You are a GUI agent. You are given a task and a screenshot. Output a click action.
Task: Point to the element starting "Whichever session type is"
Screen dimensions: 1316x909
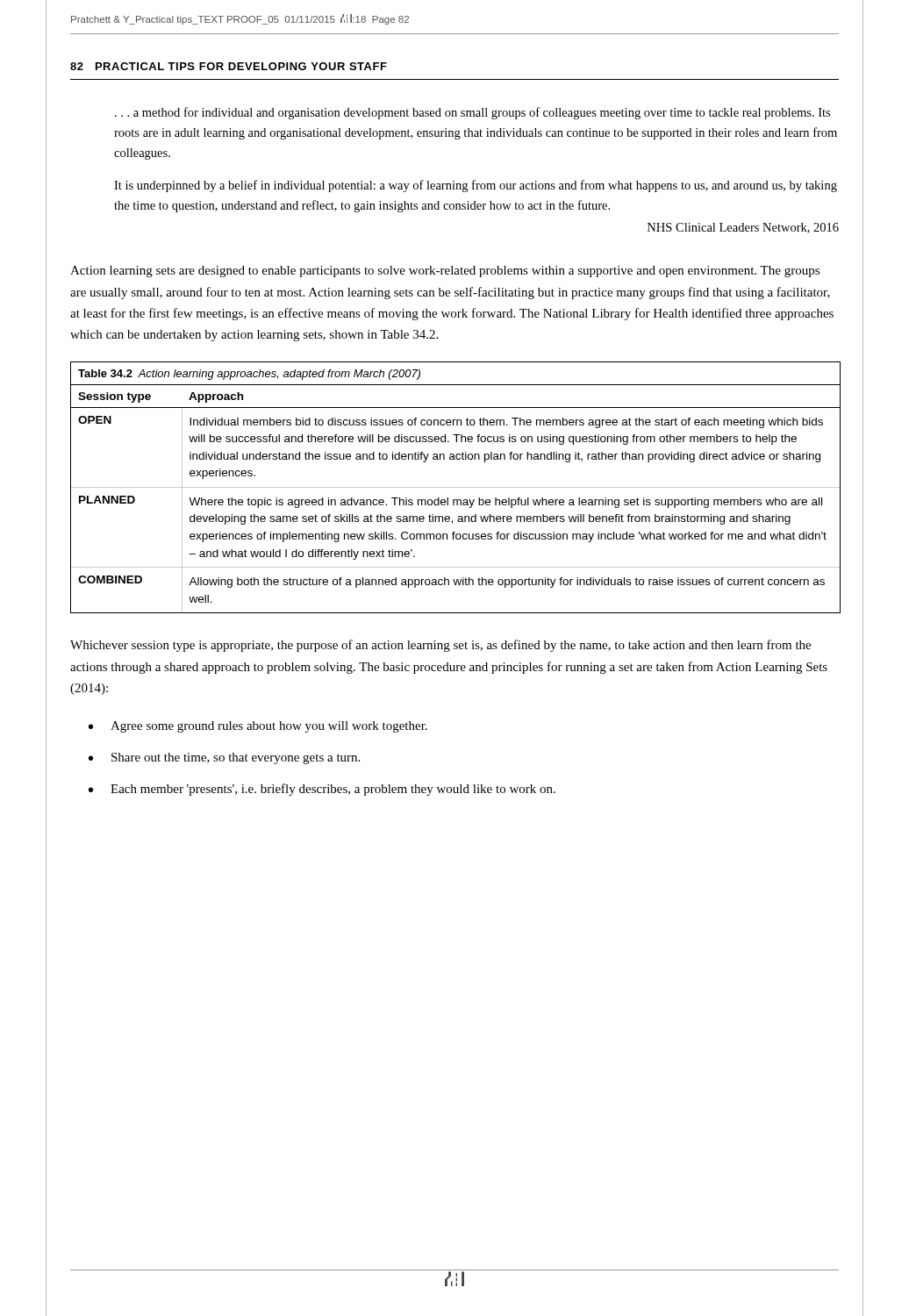coord(449,666)
